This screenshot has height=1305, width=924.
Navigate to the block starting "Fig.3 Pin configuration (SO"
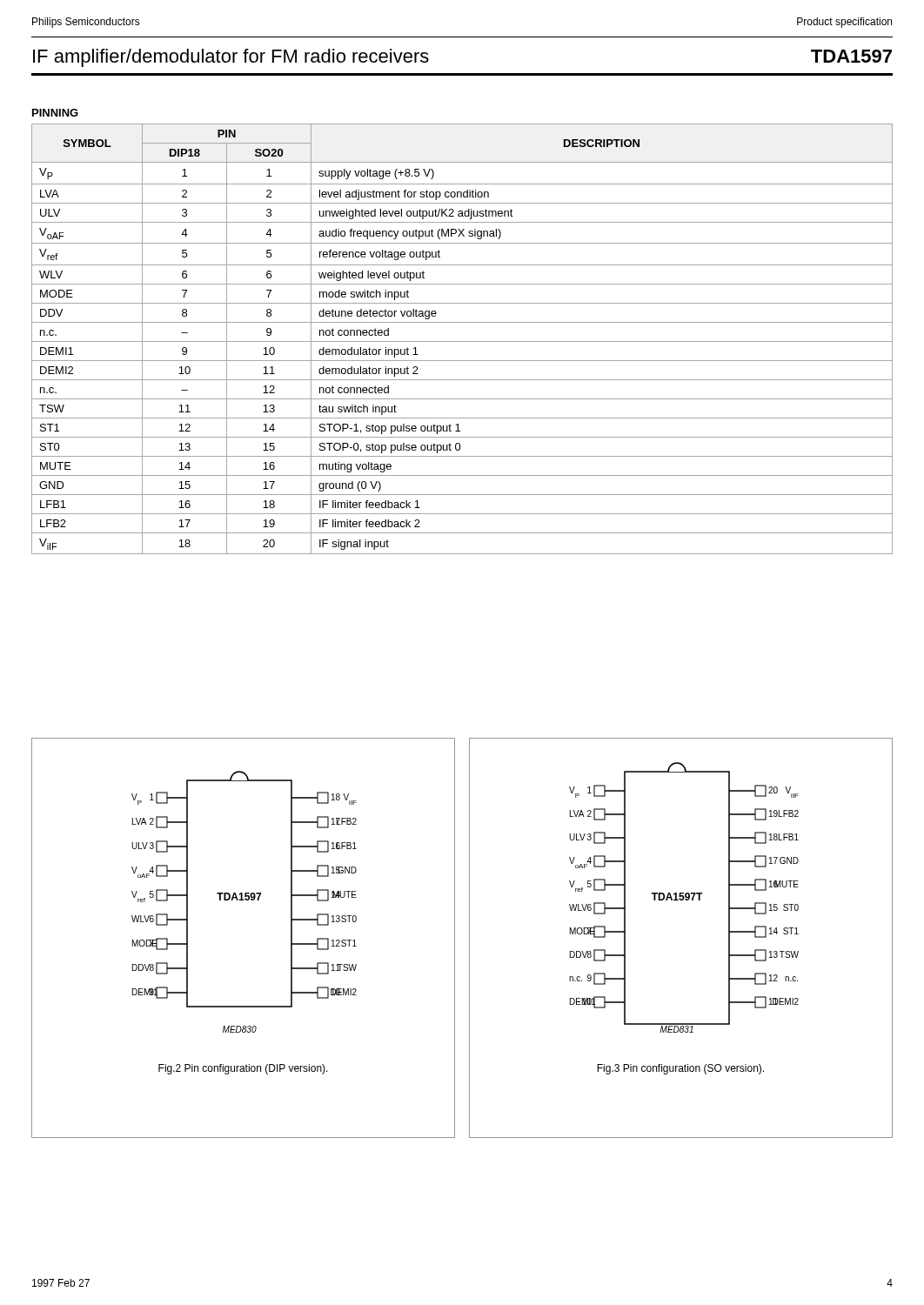pos(681,1068)
